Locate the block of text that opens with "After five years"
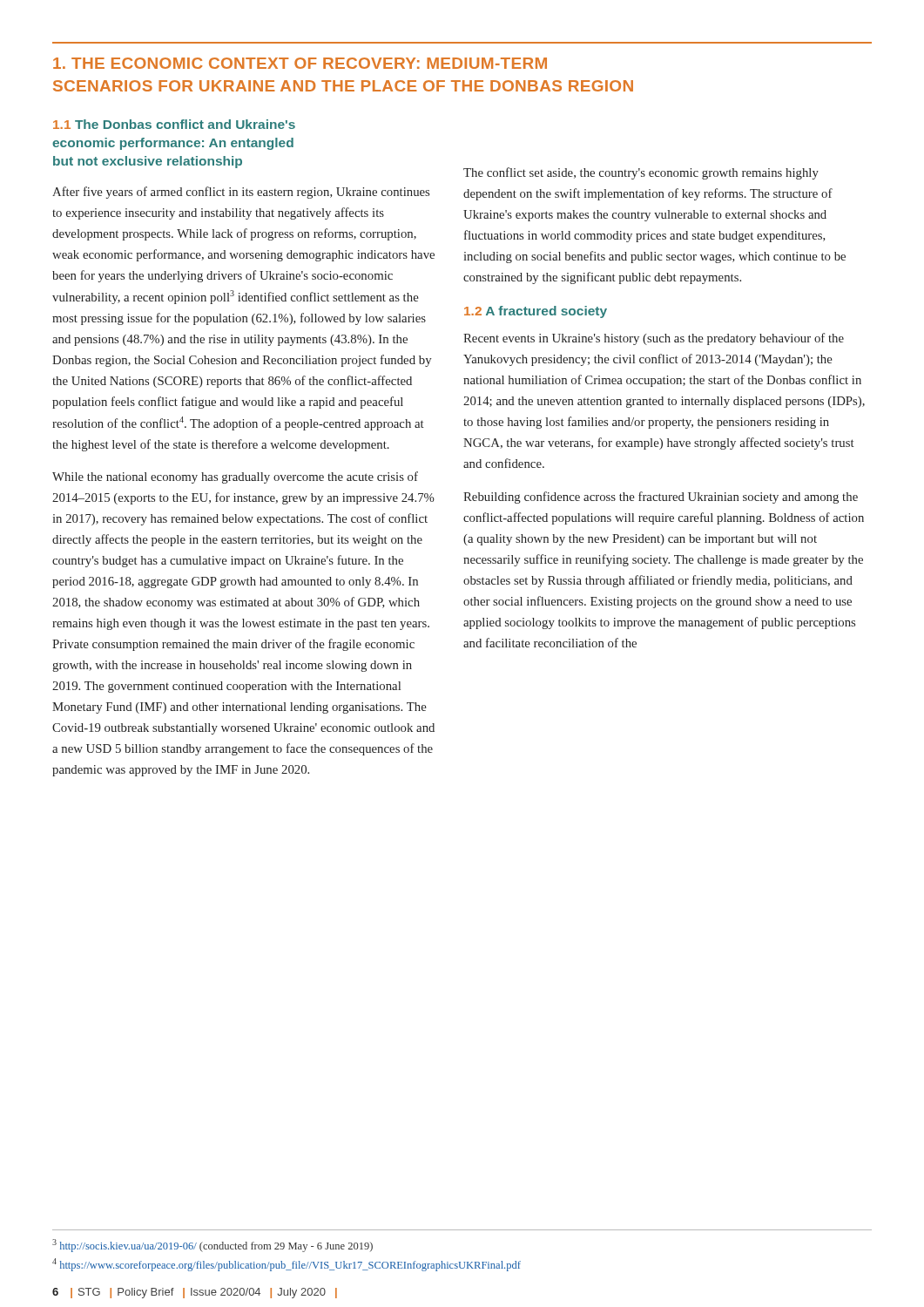The image size is (924, 1307). click(244, 318)
